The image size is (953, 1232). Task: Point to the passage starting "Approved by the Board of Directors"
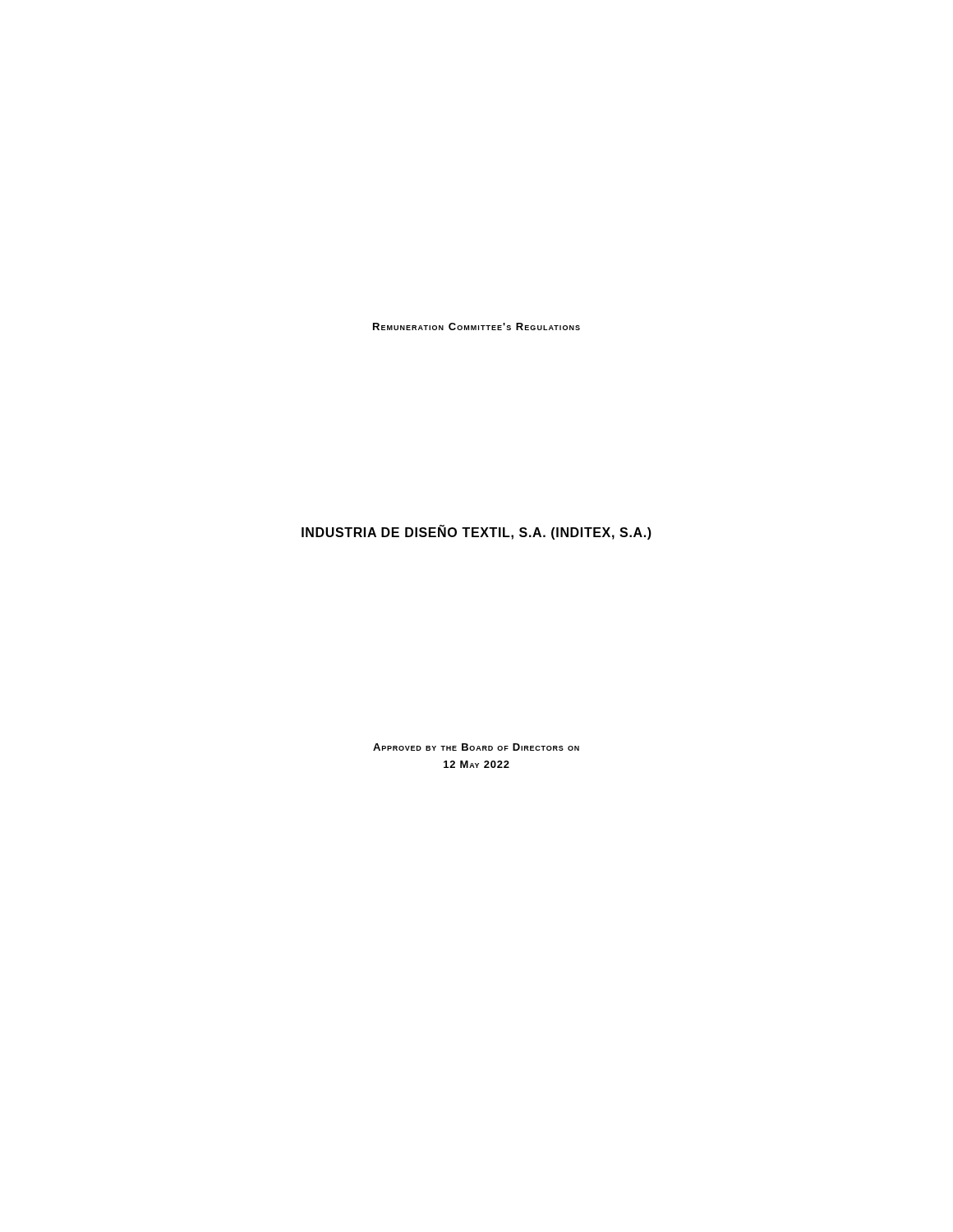[x=476, y=756]
